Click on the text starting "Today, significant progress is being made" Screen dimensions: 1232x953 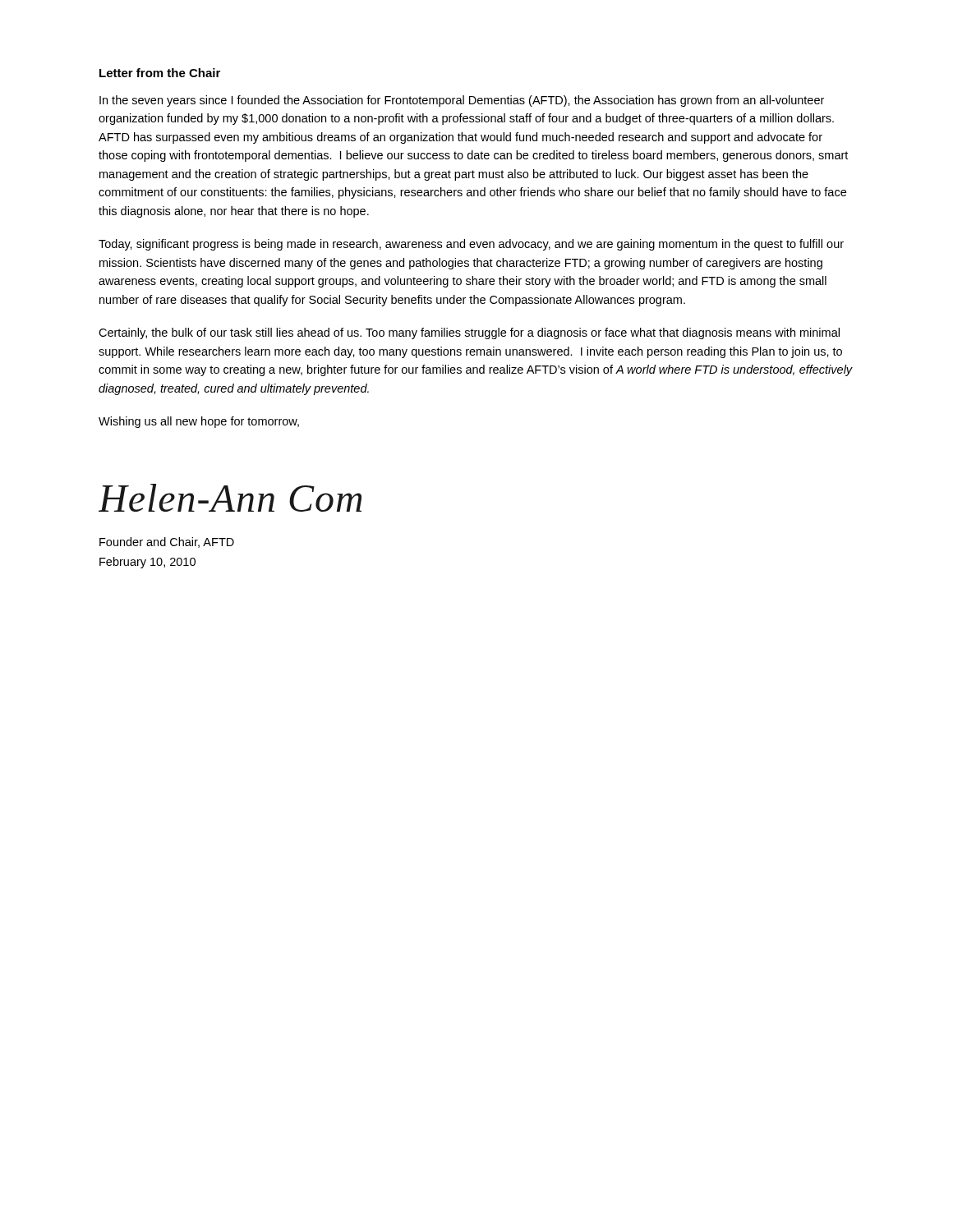[x=471, y=272]
